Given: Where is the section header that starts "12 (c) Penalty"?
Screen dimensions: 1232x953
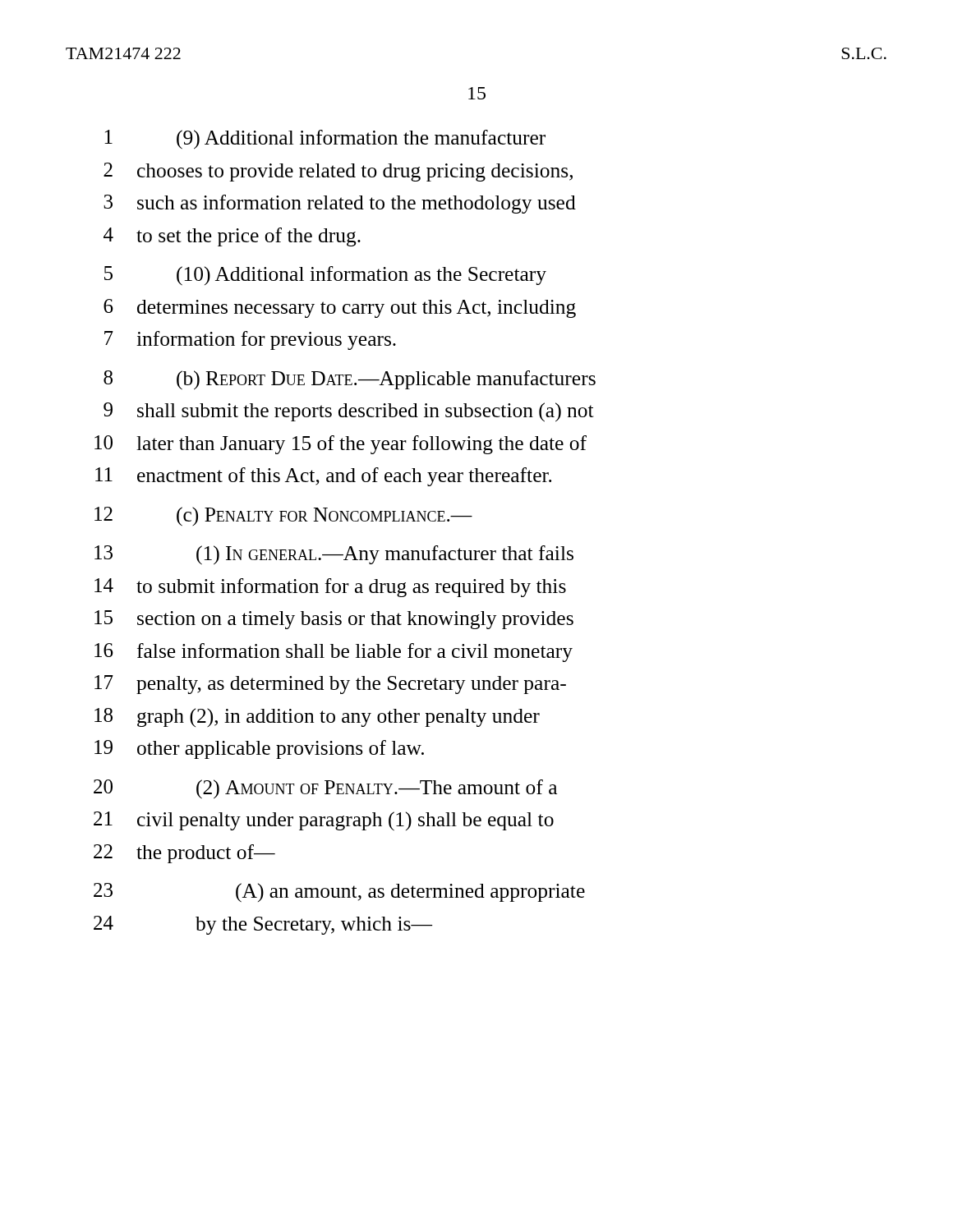Looking at the screenshot, I should (x=476, y=514).
